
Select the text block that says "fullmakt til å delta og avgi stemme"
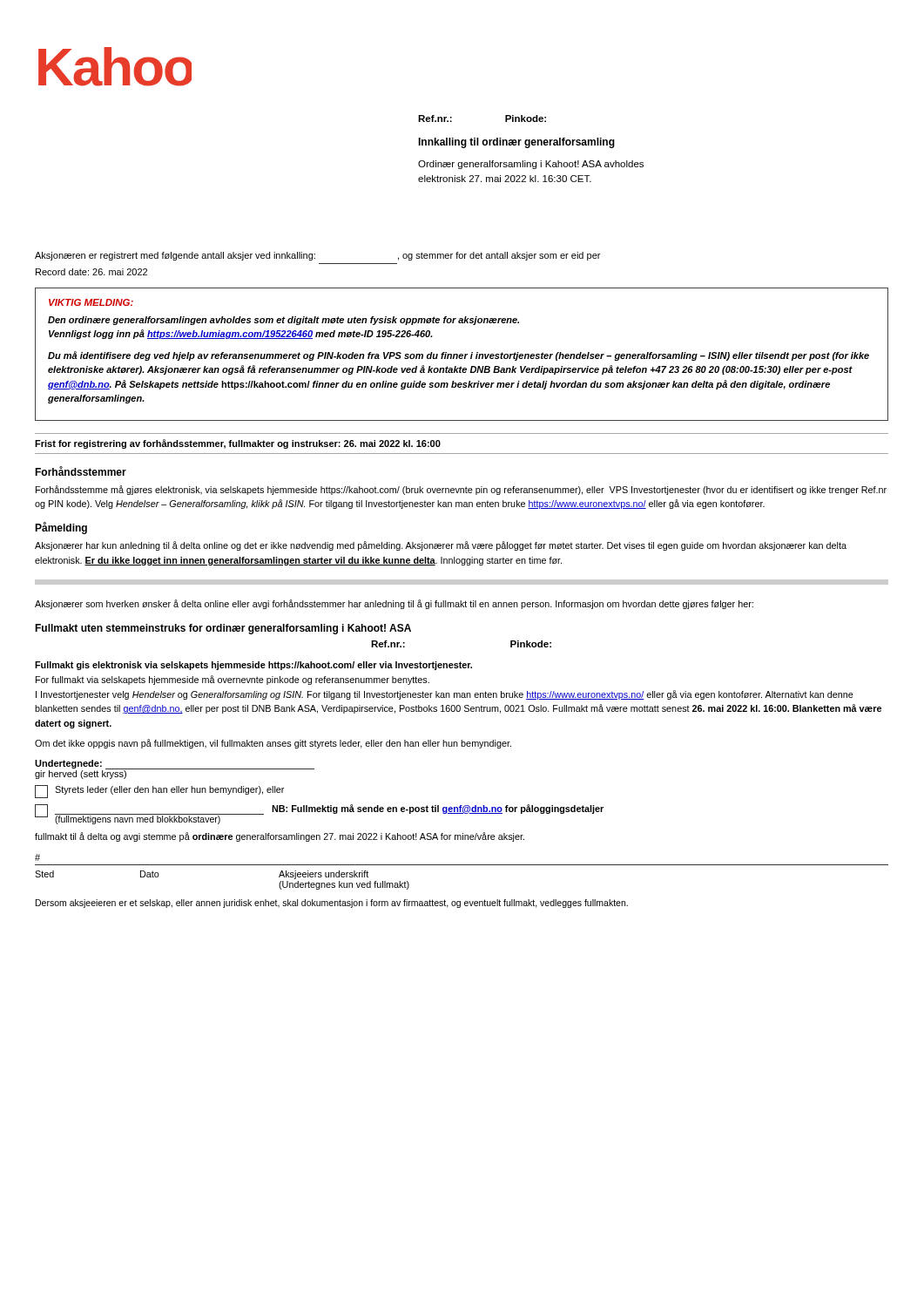280,836
